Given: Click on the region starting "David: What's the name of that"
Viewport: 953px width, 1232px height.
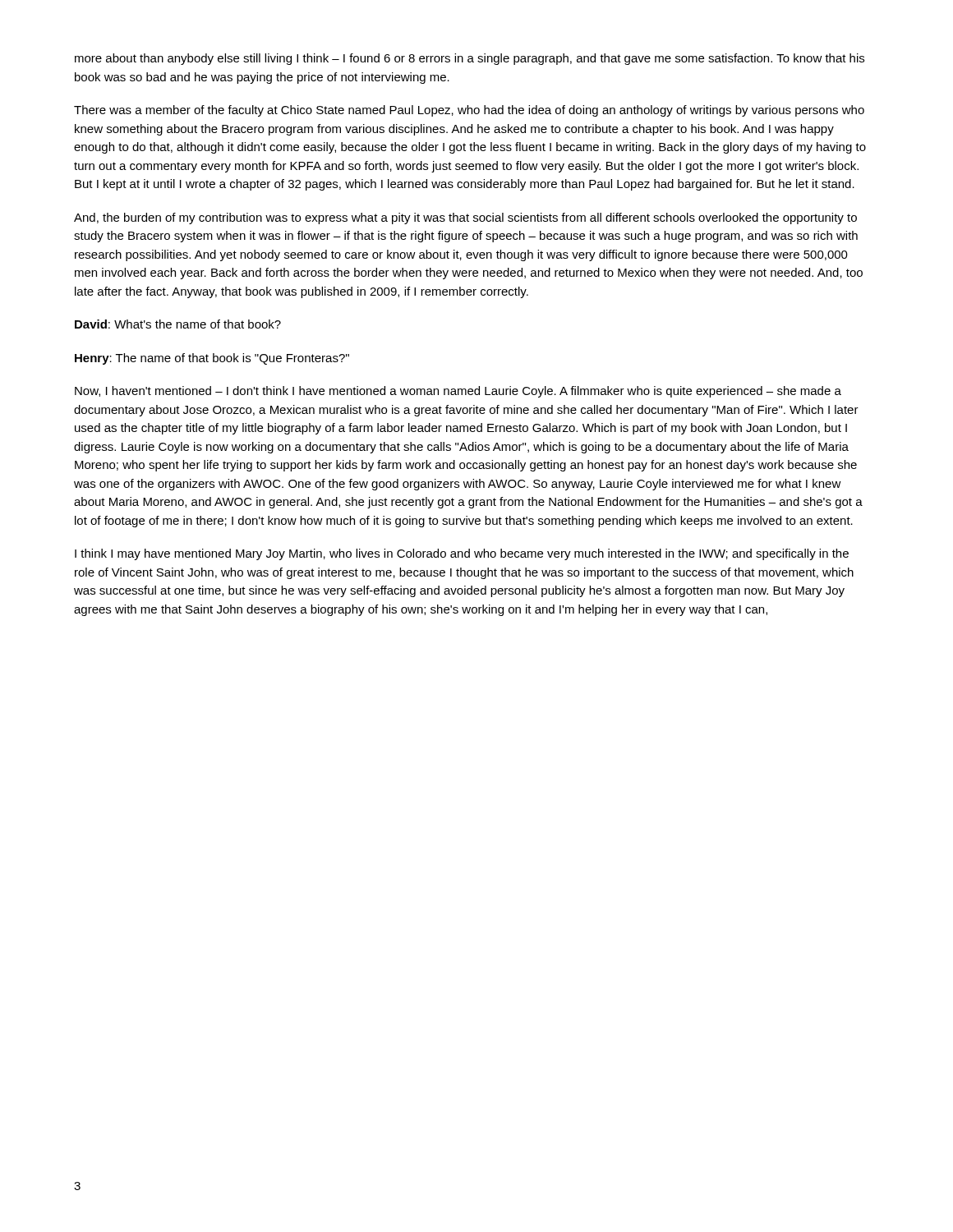Looking at the screenshot, I should 178,324.
